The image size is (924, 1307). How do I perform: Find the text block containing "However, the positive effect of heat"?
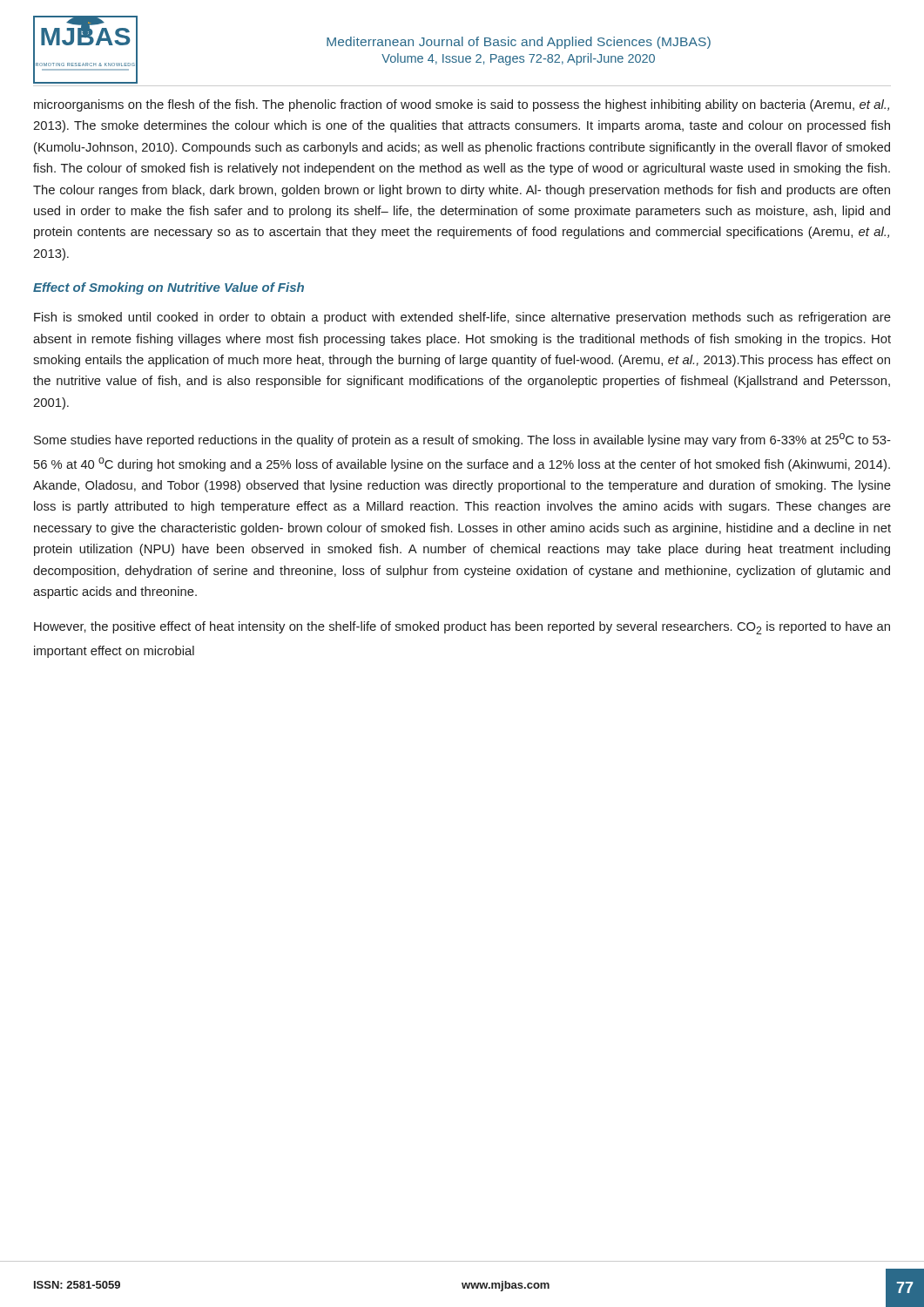462,639
